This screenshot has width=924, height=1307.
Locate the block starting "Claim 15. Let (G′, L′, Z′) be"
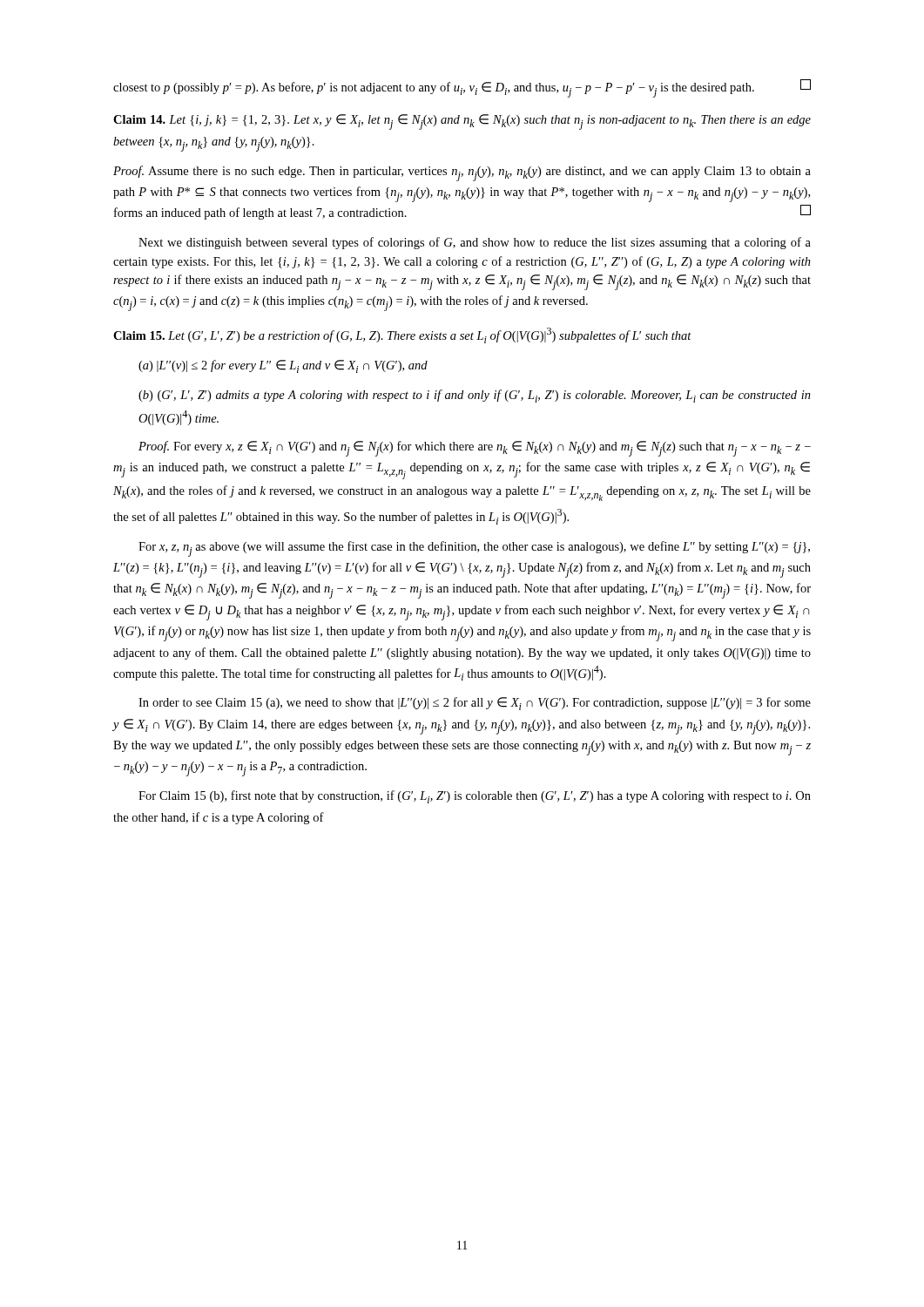point(462,336)
